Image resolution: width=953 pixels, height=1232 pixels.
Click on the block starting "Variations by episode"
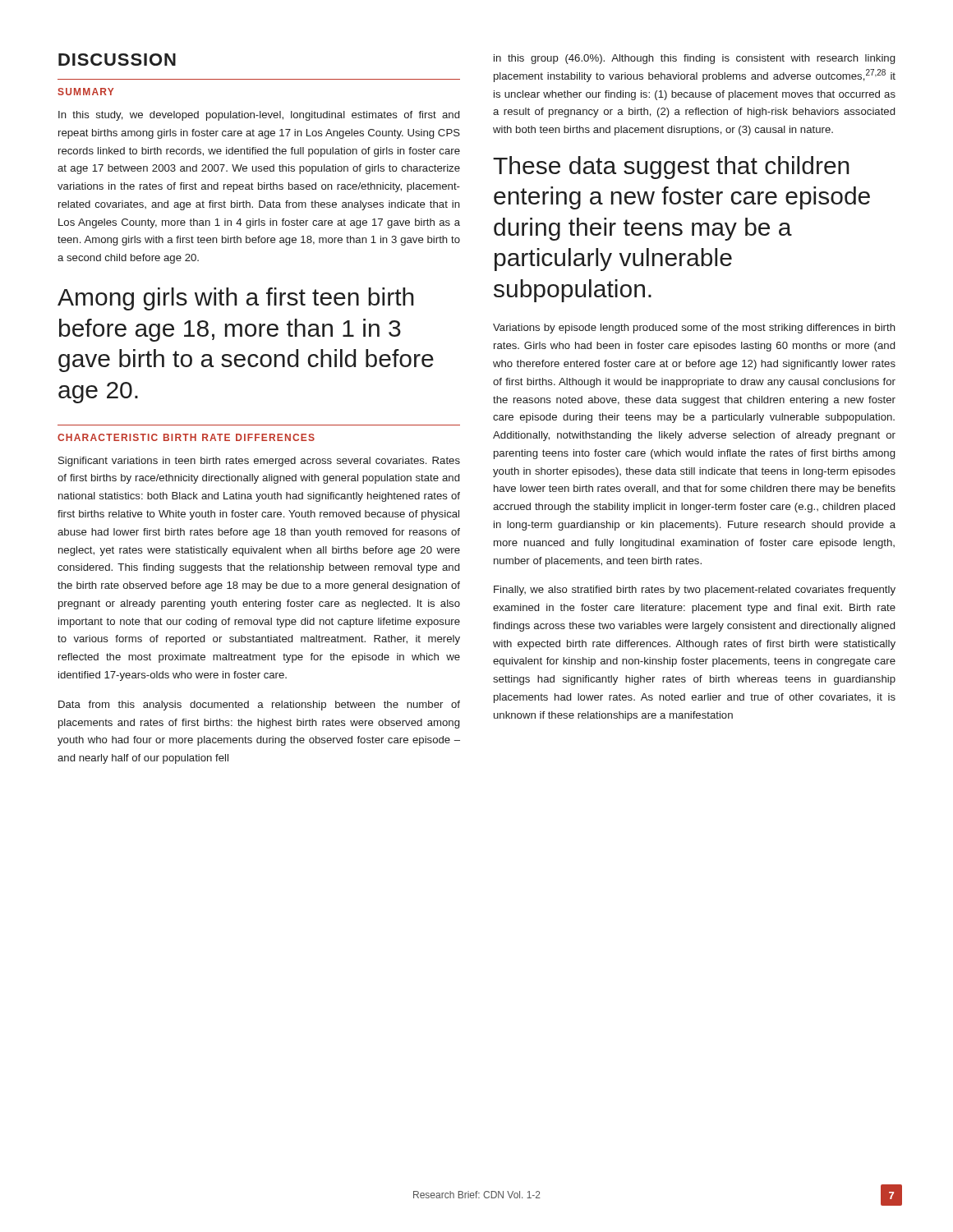coord(694,444)
